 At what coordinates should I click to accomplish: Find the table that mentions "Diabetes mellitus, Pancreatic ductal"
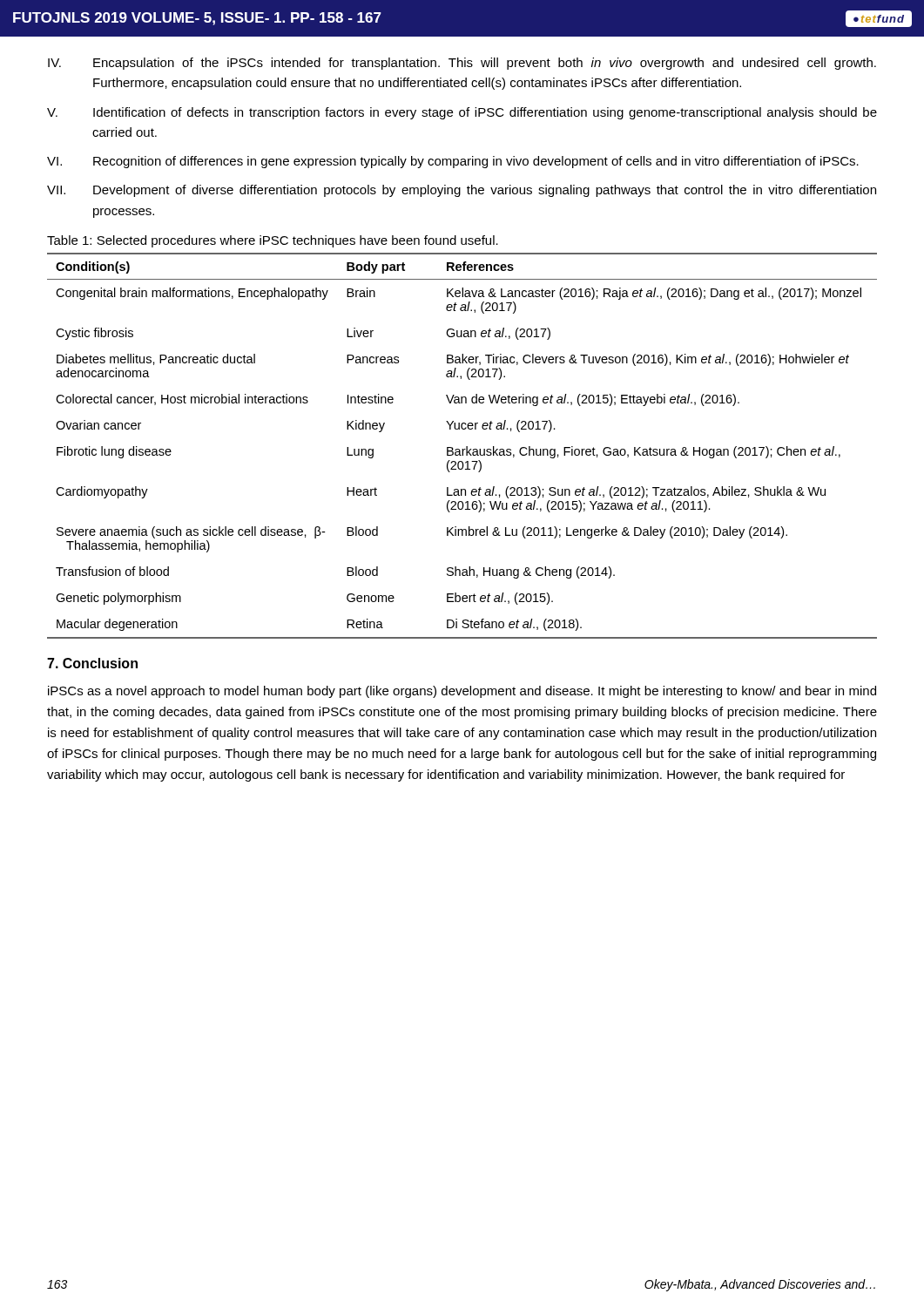click(462, 445)
